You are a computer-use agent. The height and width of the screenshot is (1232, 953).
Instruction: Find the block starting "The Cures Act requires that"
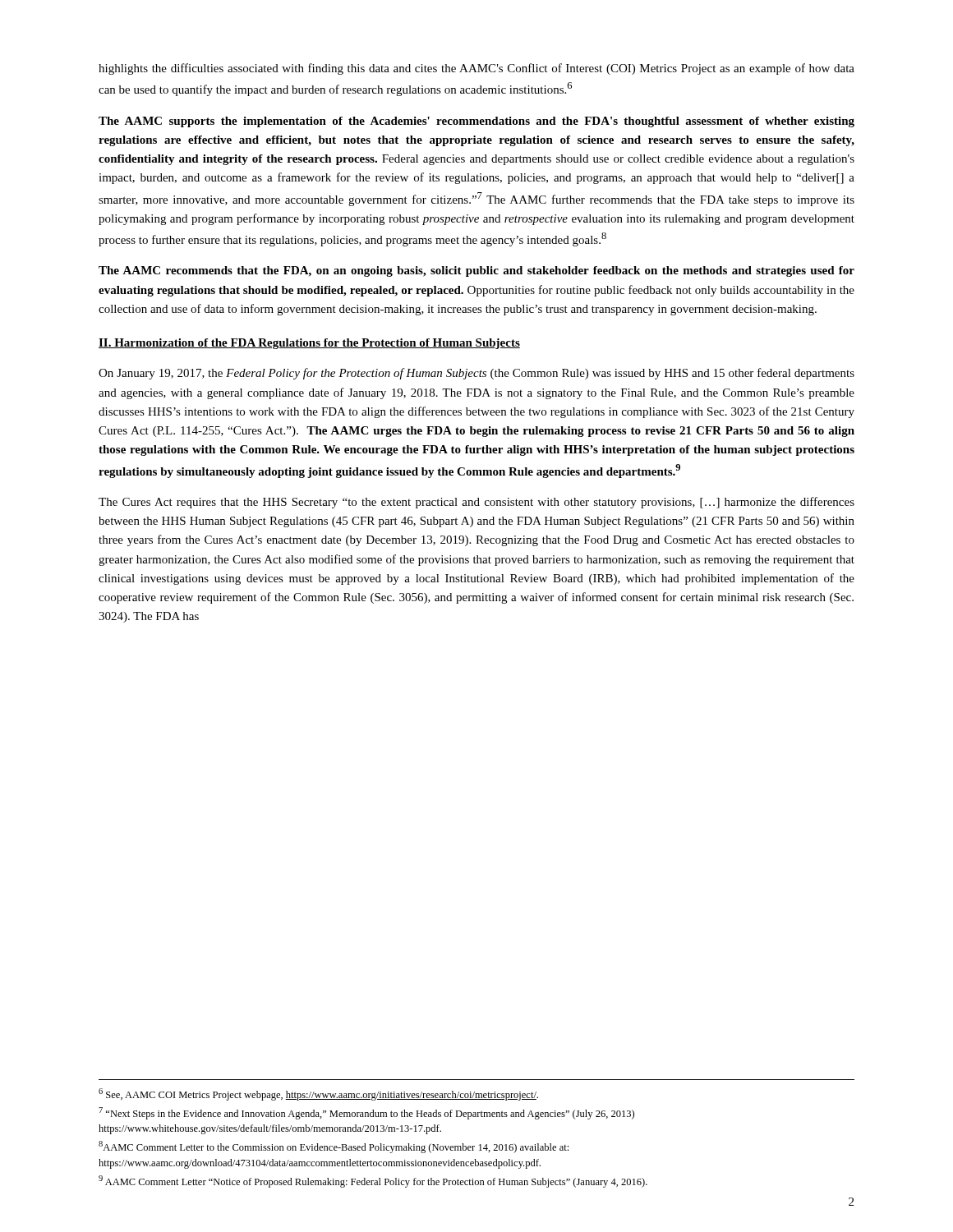tap(476, 559)
